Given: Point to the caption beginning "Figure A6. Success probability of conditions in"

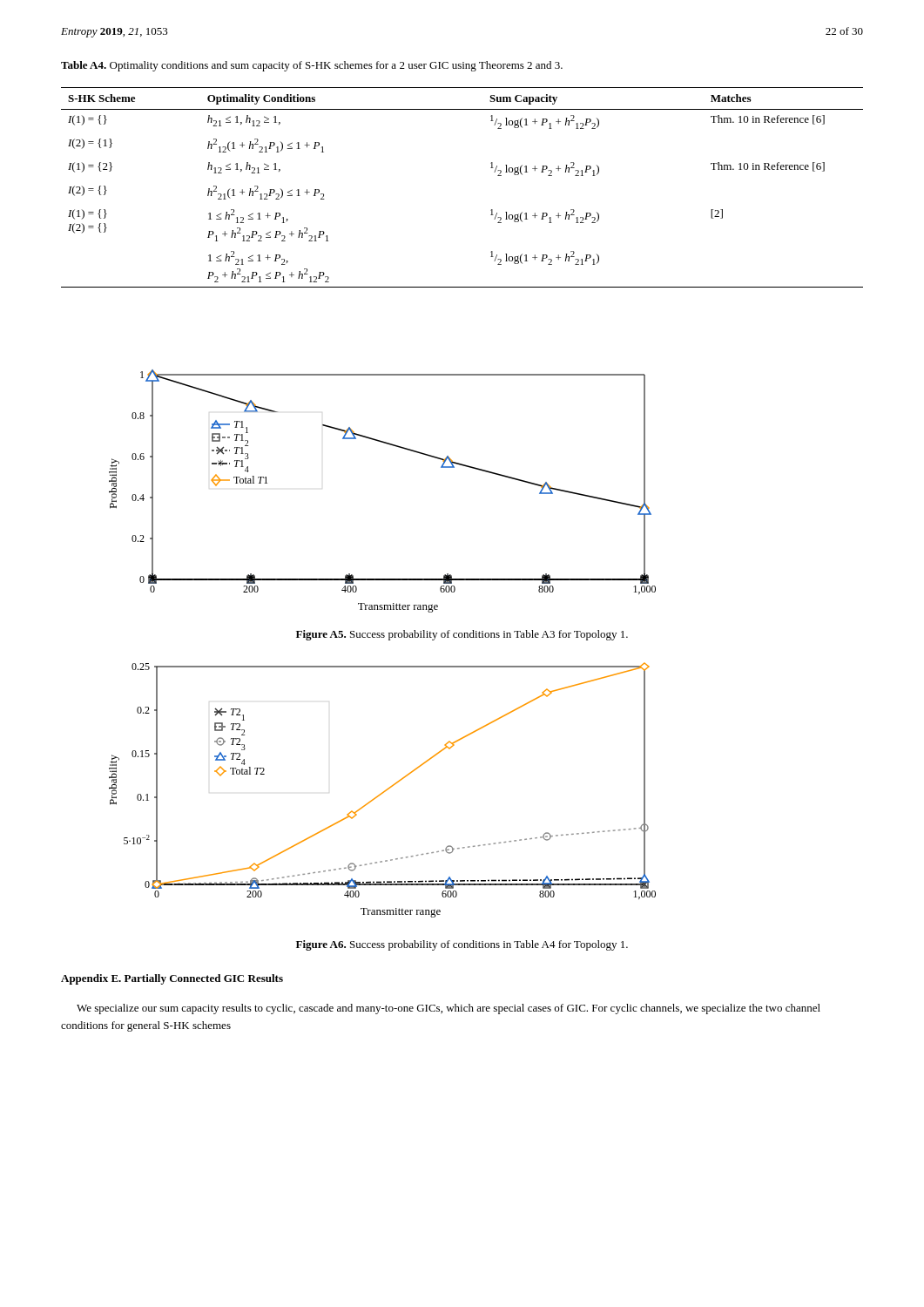Looking at the screenshot, I should point(462,944).
